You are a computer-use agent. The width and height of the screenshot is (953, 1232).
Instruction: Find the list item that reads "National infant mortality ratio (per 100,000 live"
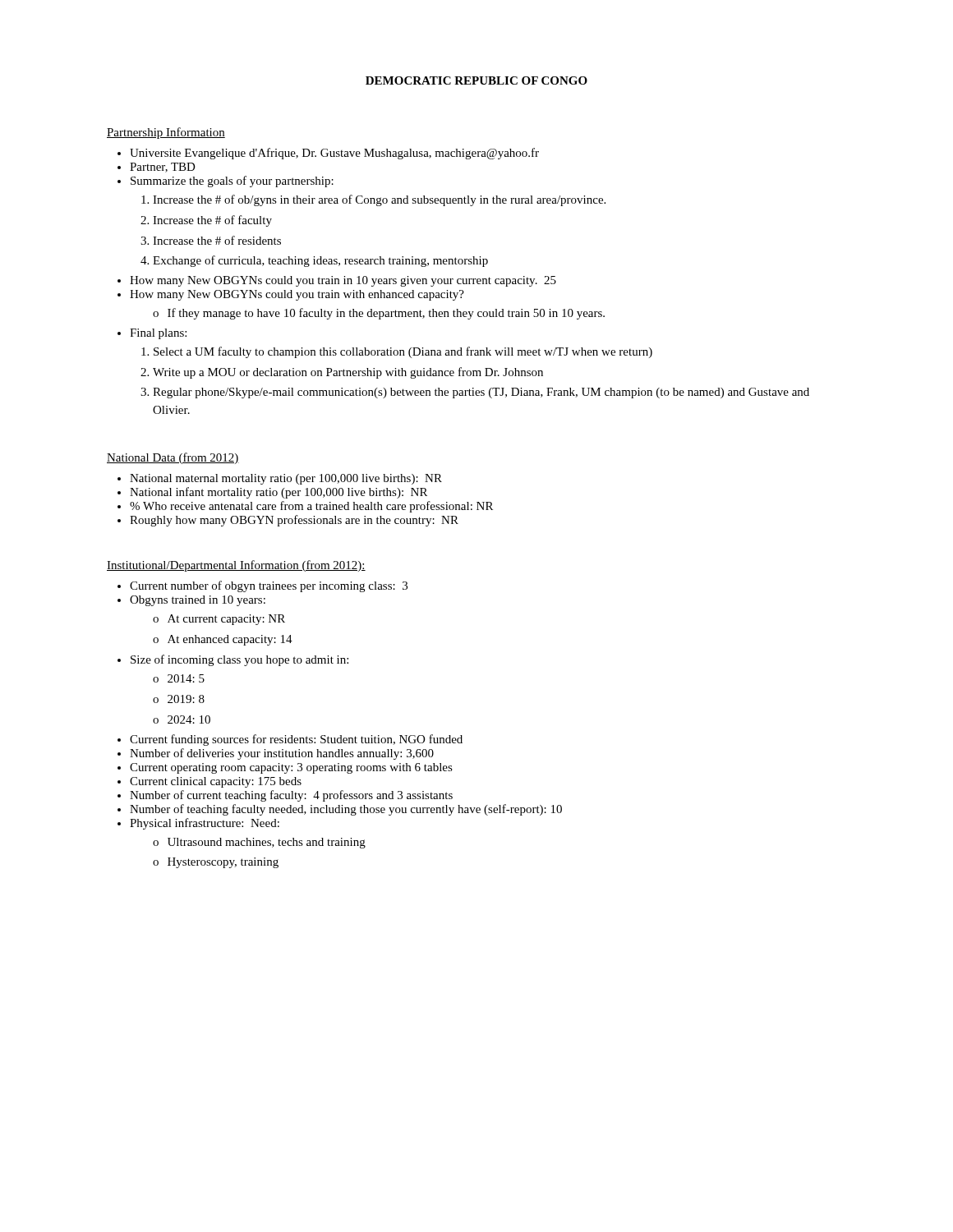pyautogui.click(x=488, y=492)
